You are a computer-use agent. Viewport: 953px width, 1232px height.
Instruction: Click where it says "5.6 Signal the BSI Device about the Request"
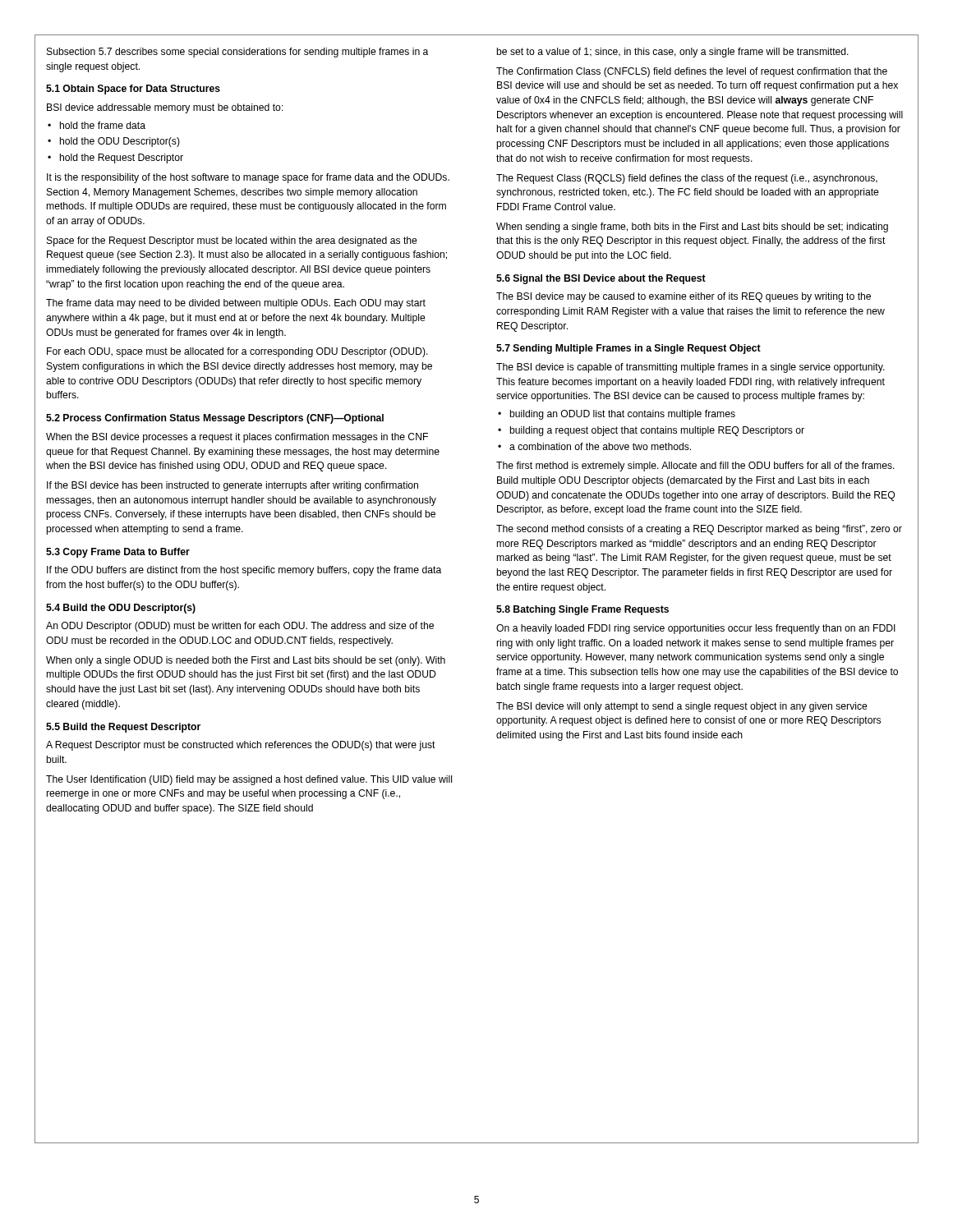[x=601, y=278]
